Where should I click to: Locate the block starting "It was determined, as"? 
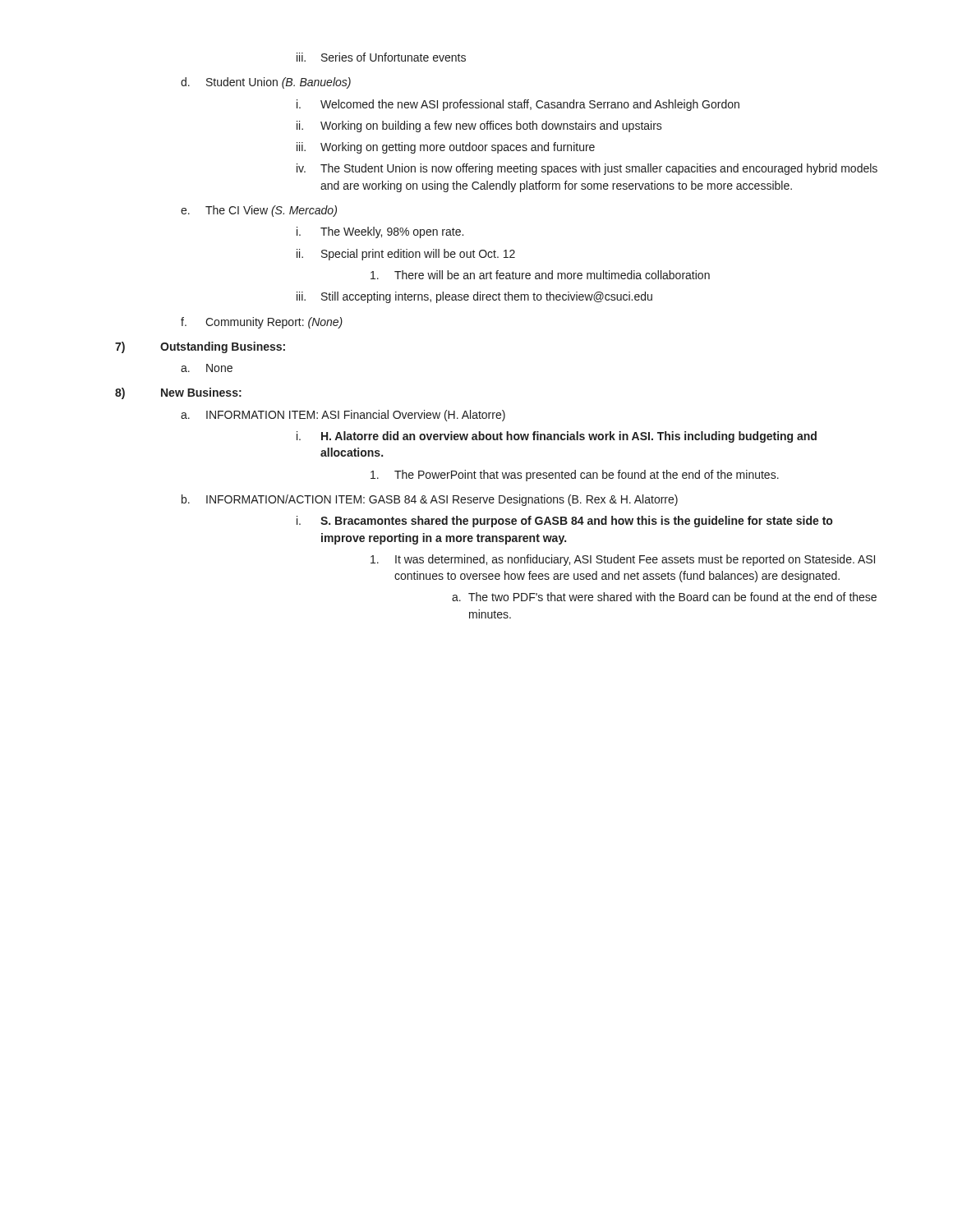click(624, 568)
